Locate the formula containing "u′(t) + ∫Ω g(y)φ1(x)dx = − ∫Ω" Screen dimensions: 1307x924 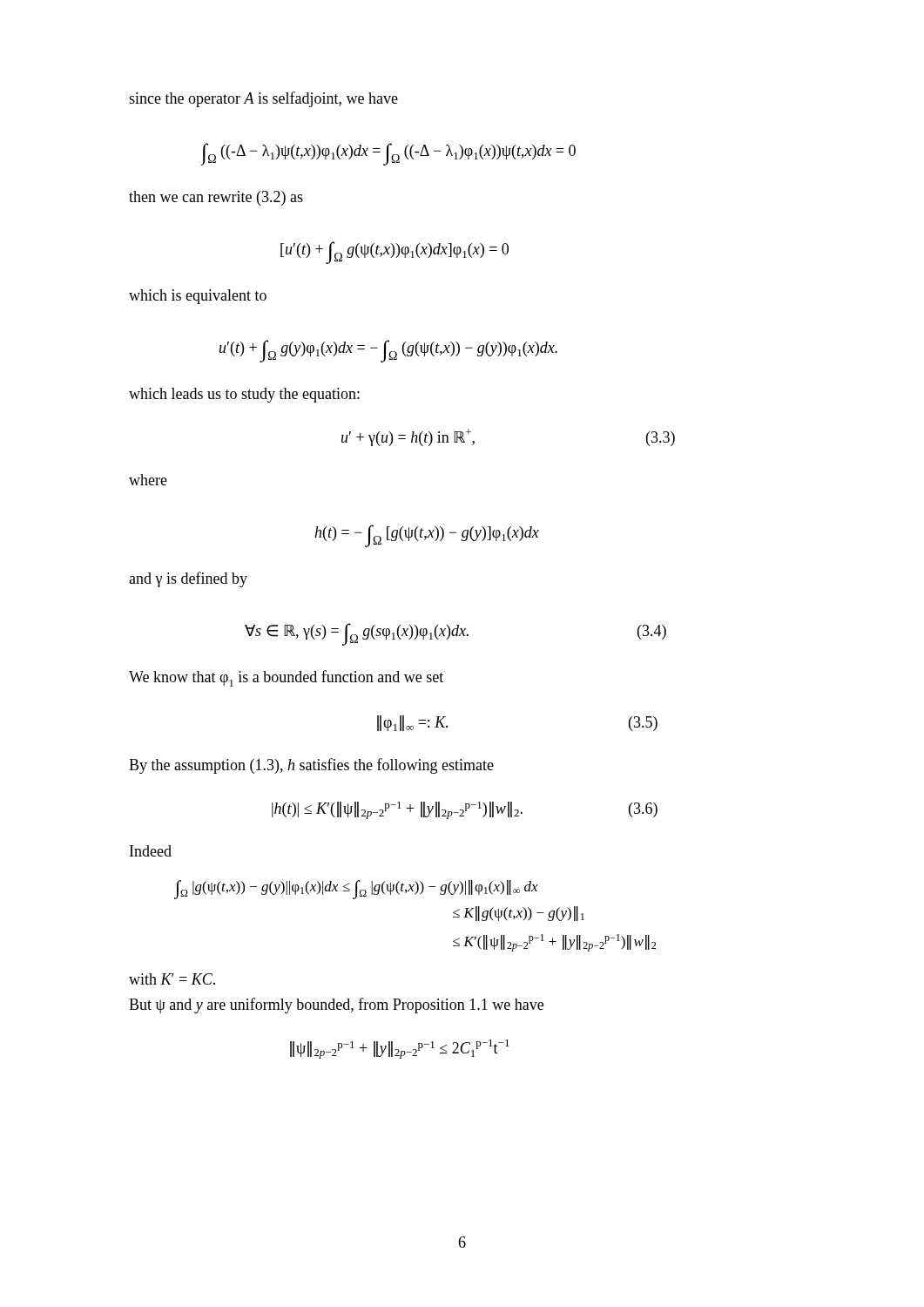[x=462, y=345]
